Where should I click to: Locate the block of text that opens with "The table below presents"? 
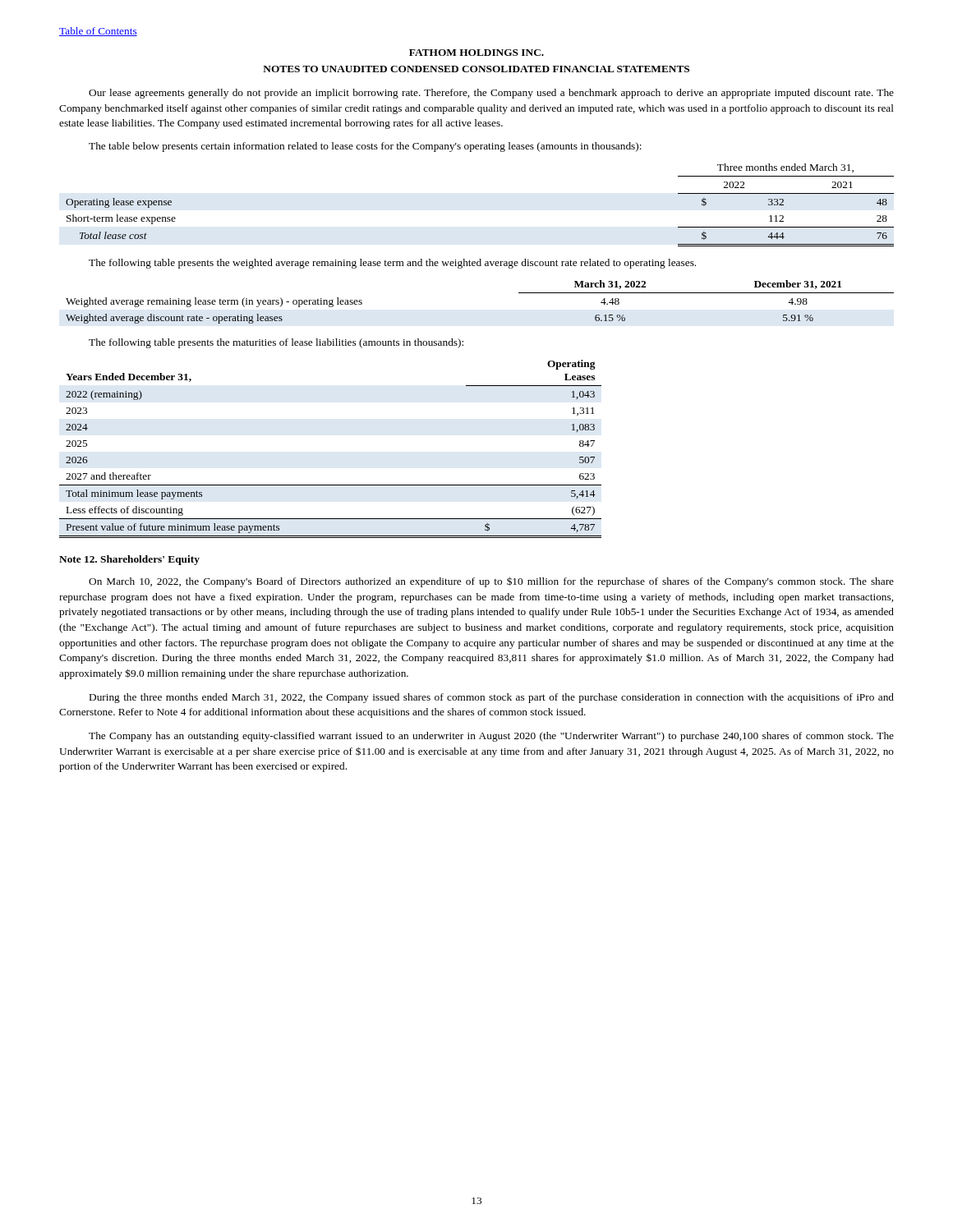click(x=365, y=146)
